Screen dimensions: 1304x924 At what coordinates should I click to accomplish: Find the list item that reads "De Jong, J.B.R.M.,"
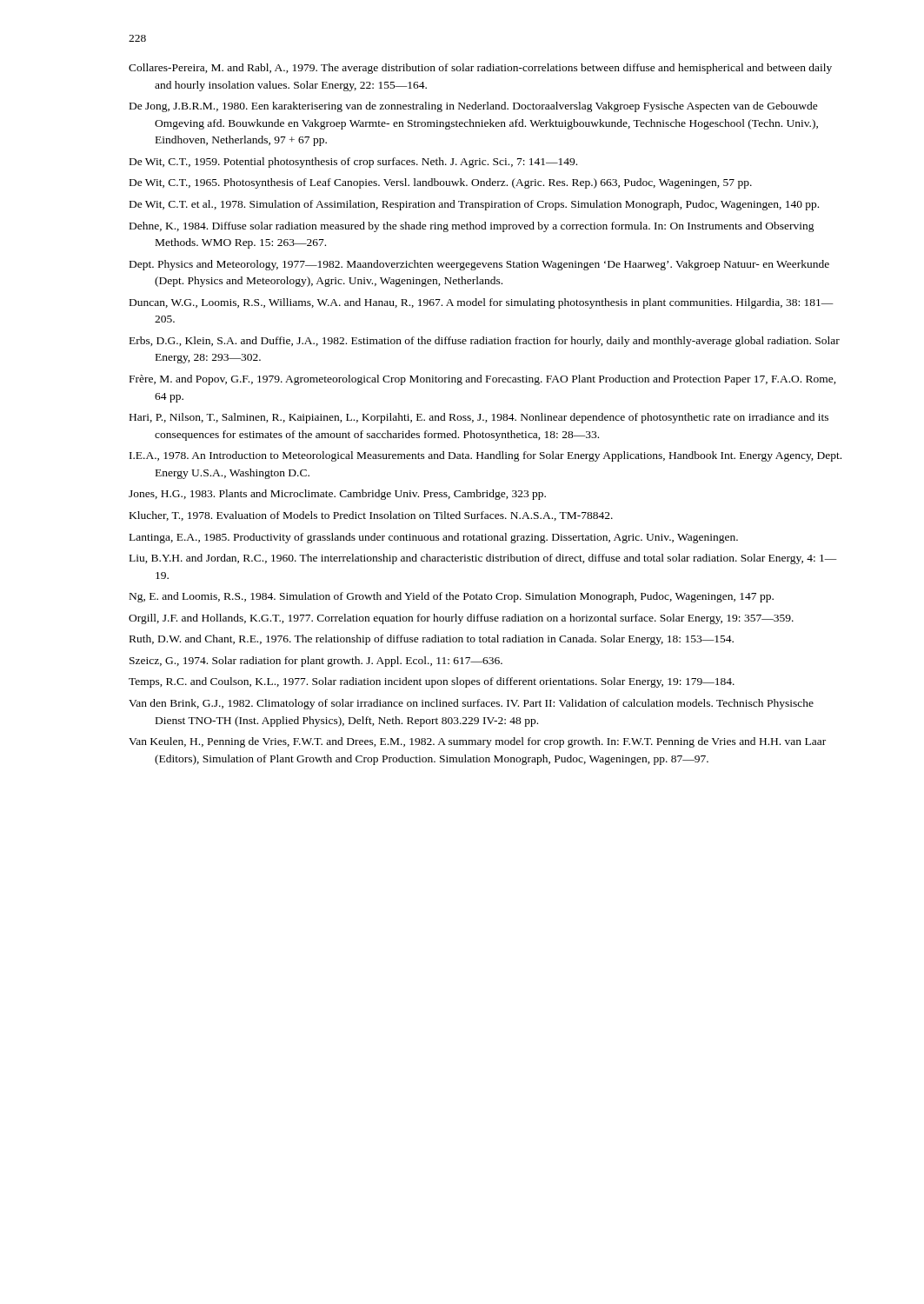click(474, 123)
